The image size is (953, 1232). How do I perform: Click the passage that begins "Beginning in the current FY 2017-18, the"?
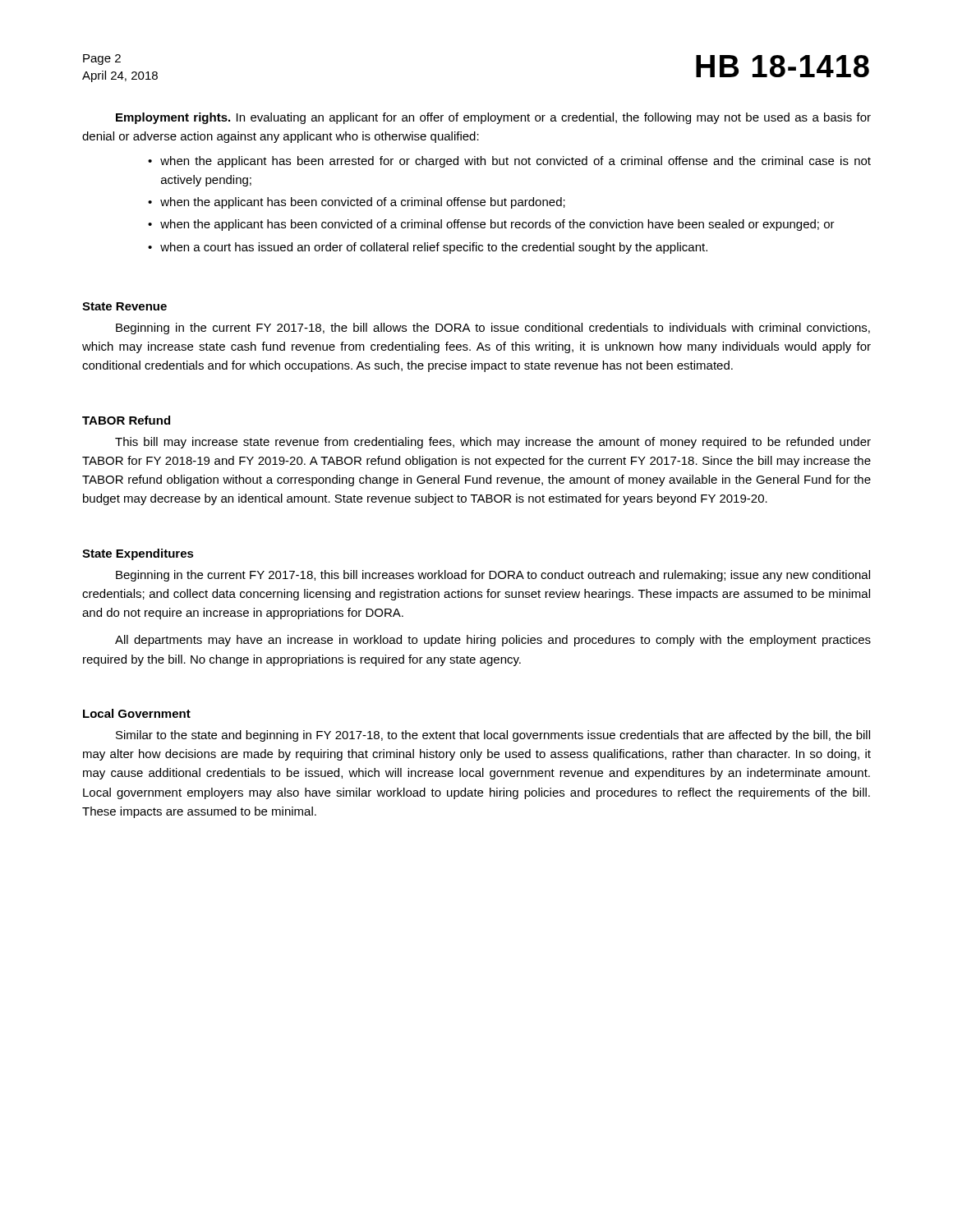(476, 346)
